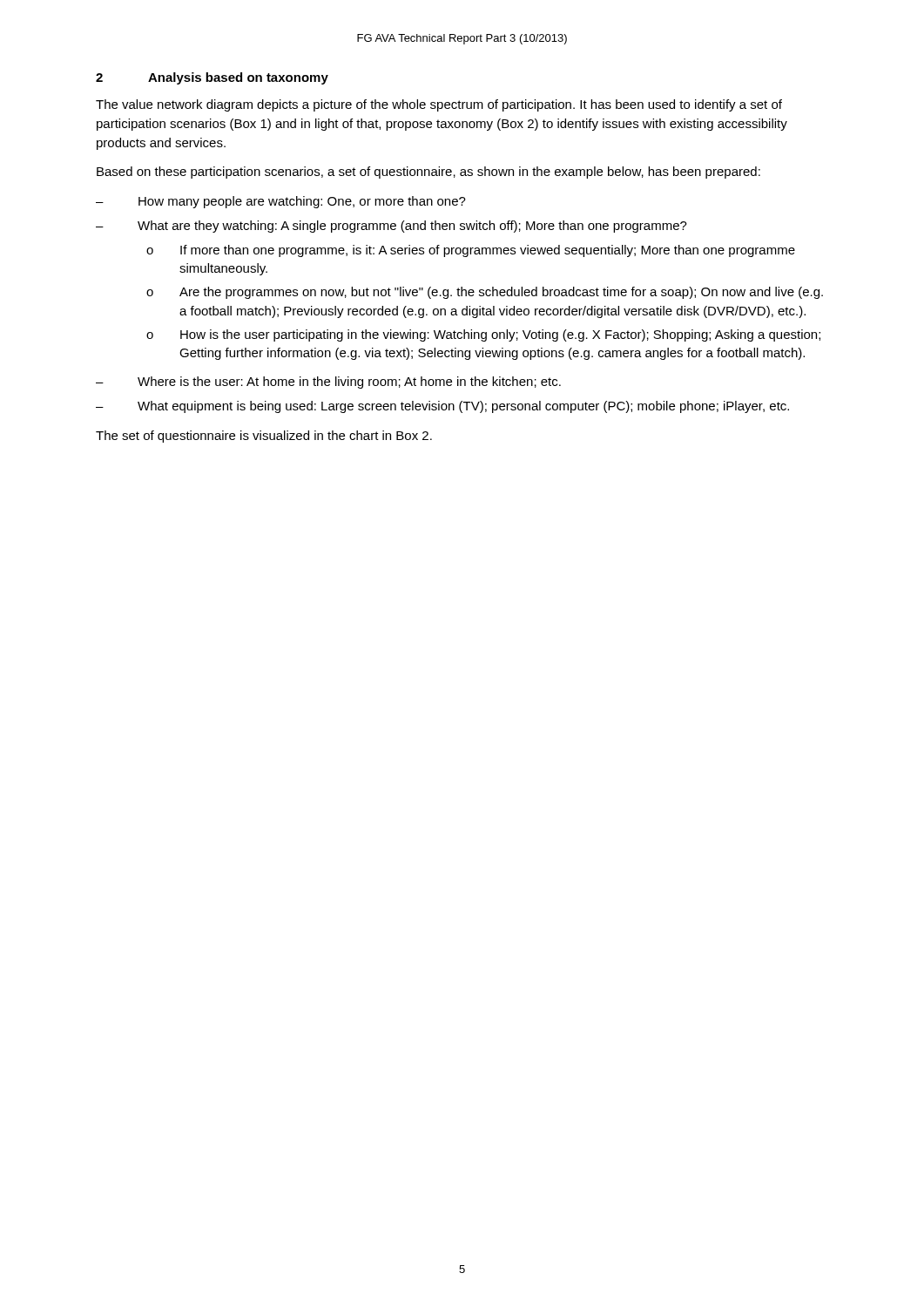Viewport: 924px width, 1307px height.
Task: Locate the block of text that opens with "Based on these participation"
Action: (x=428, y=171)
